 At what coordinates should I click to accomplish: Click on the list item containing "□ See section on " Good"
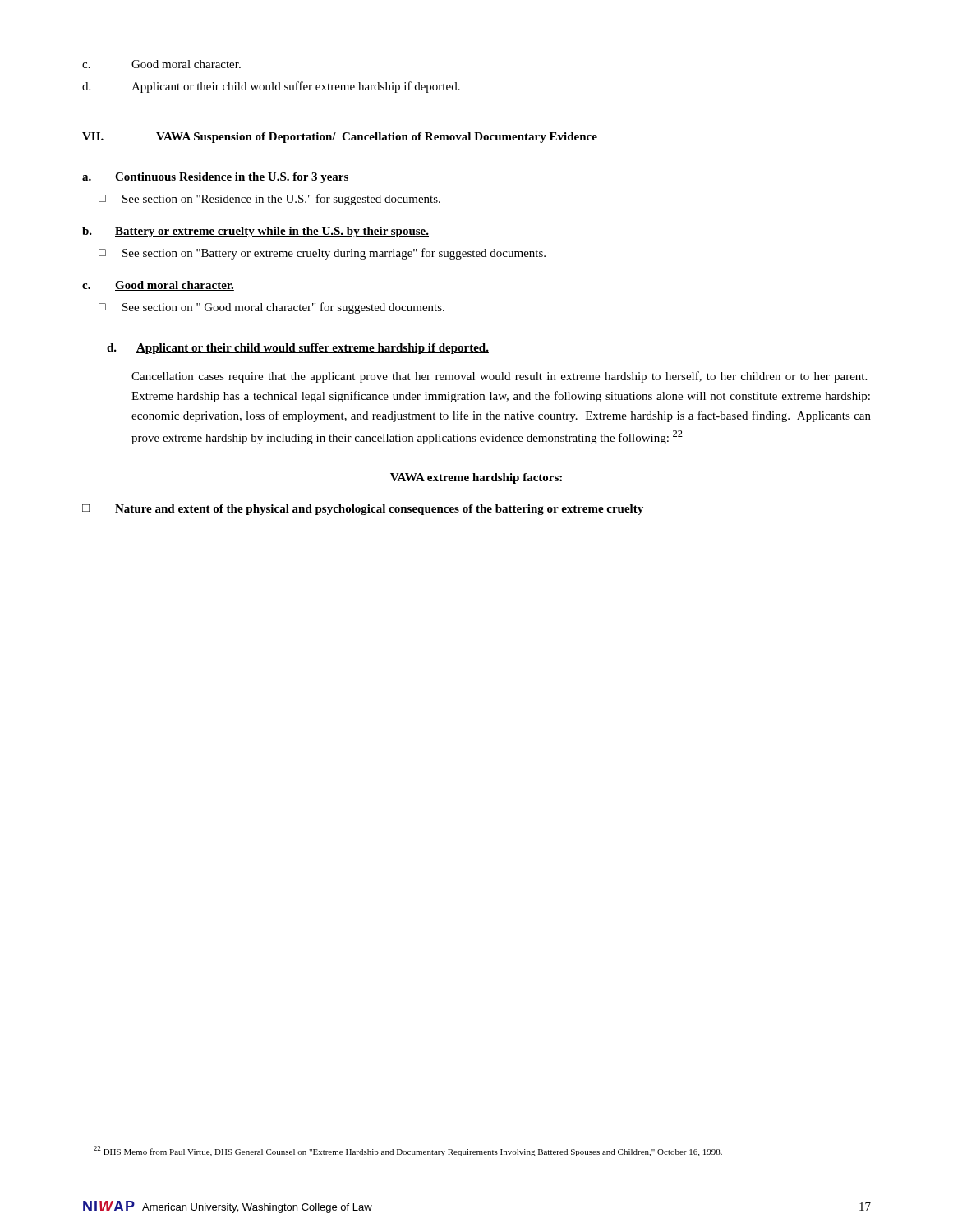point(272,308)
